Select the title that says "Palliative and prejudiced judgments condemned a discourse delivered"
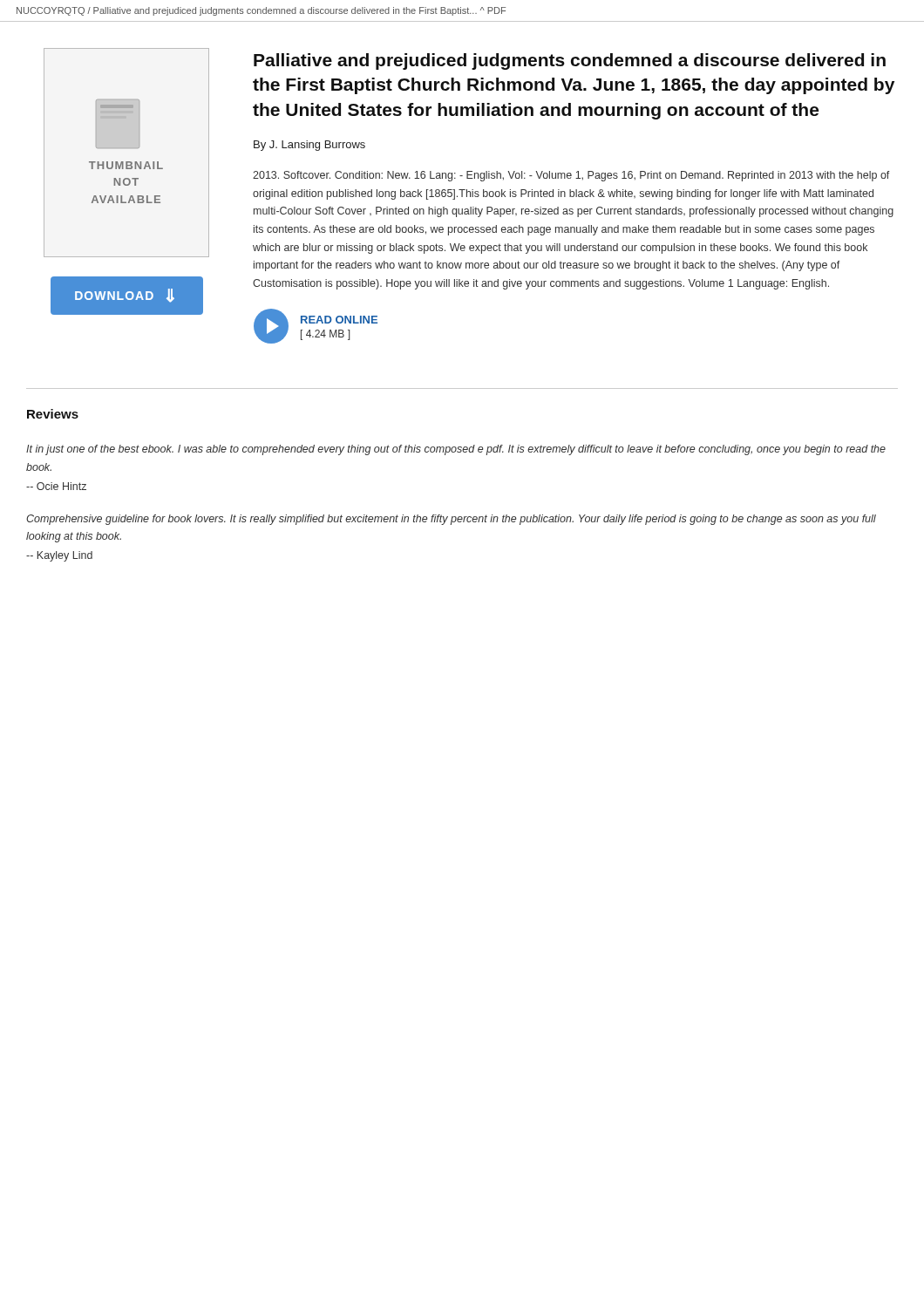 click(574, 84)
